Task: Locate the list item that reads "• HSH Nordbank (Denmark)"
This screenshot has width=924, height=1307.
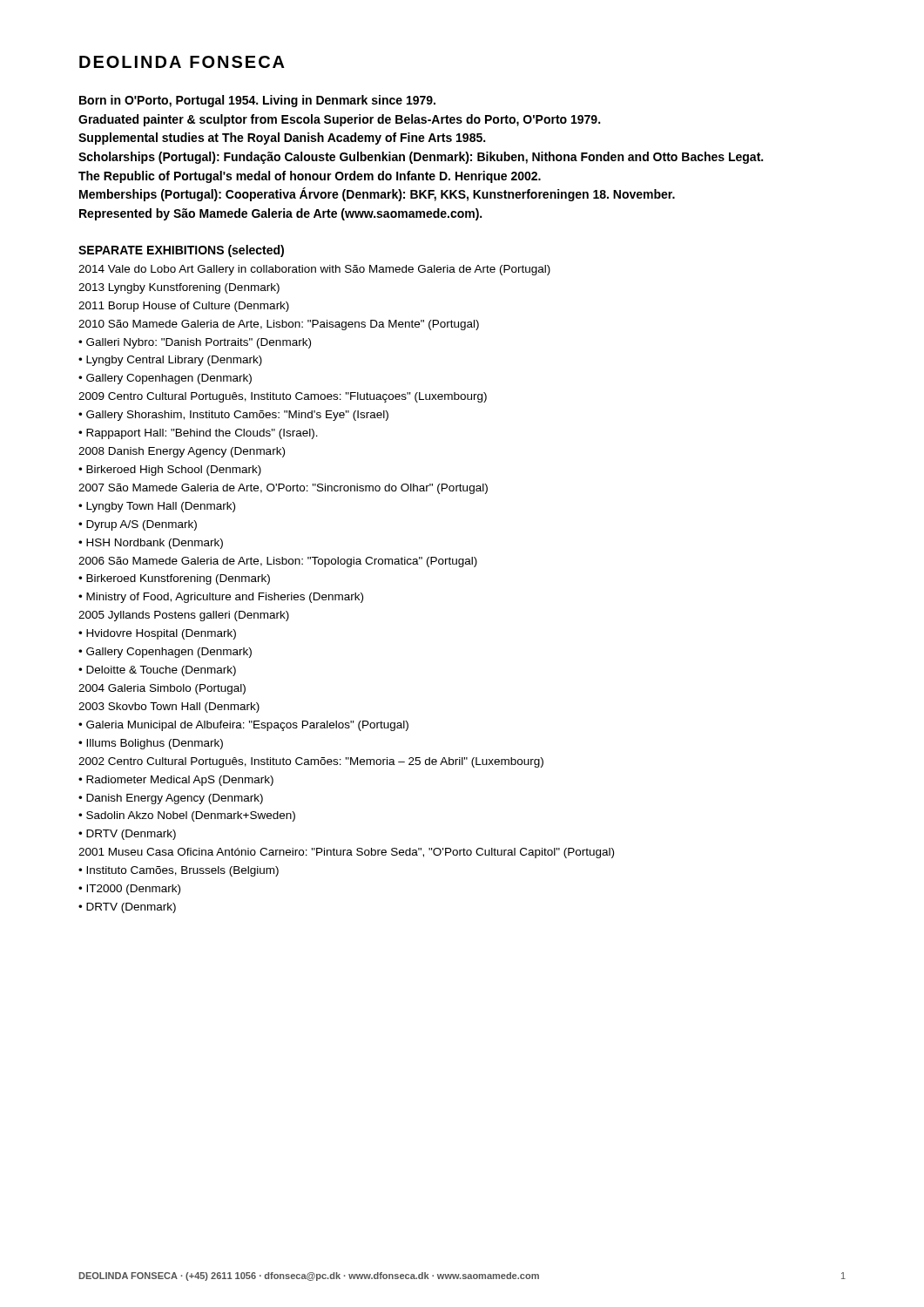Action: (151, 544)
